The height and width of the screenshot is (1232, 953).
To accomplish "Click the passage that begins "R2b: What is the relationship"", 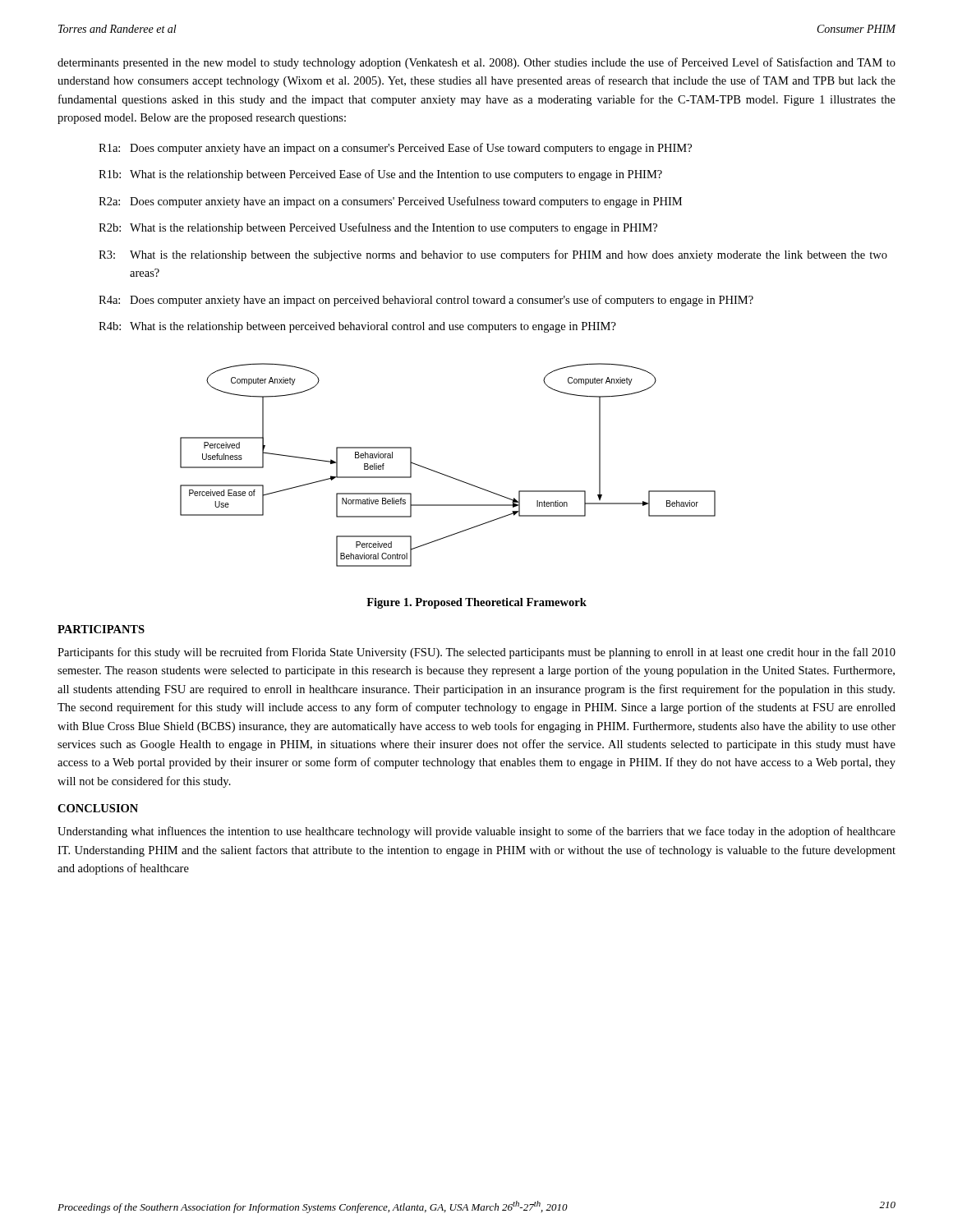I will pyautogui.click(x=493, y=228).
